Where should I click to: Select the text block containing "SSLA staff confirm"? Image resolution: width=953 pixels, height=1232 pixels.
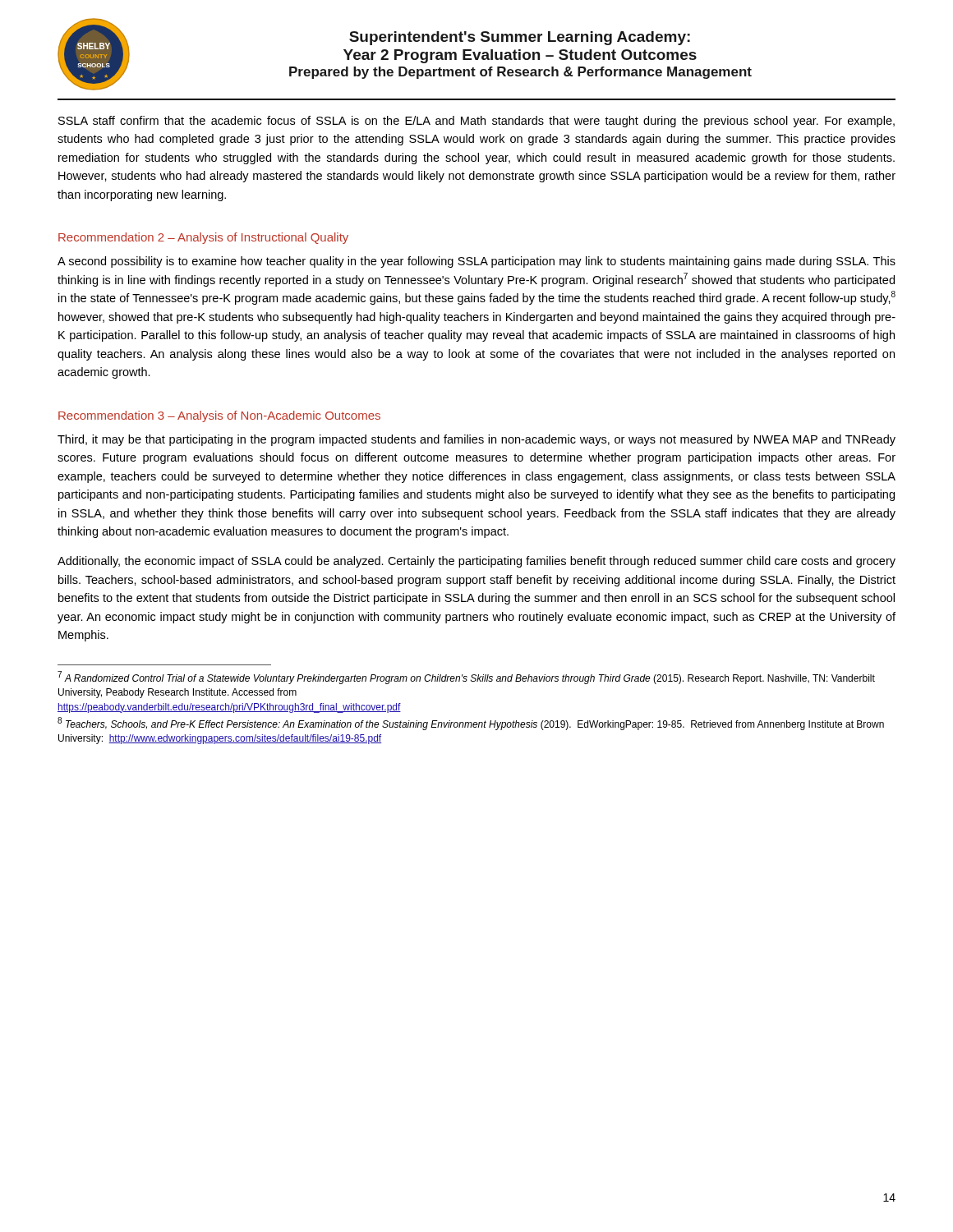coord(476,158)
